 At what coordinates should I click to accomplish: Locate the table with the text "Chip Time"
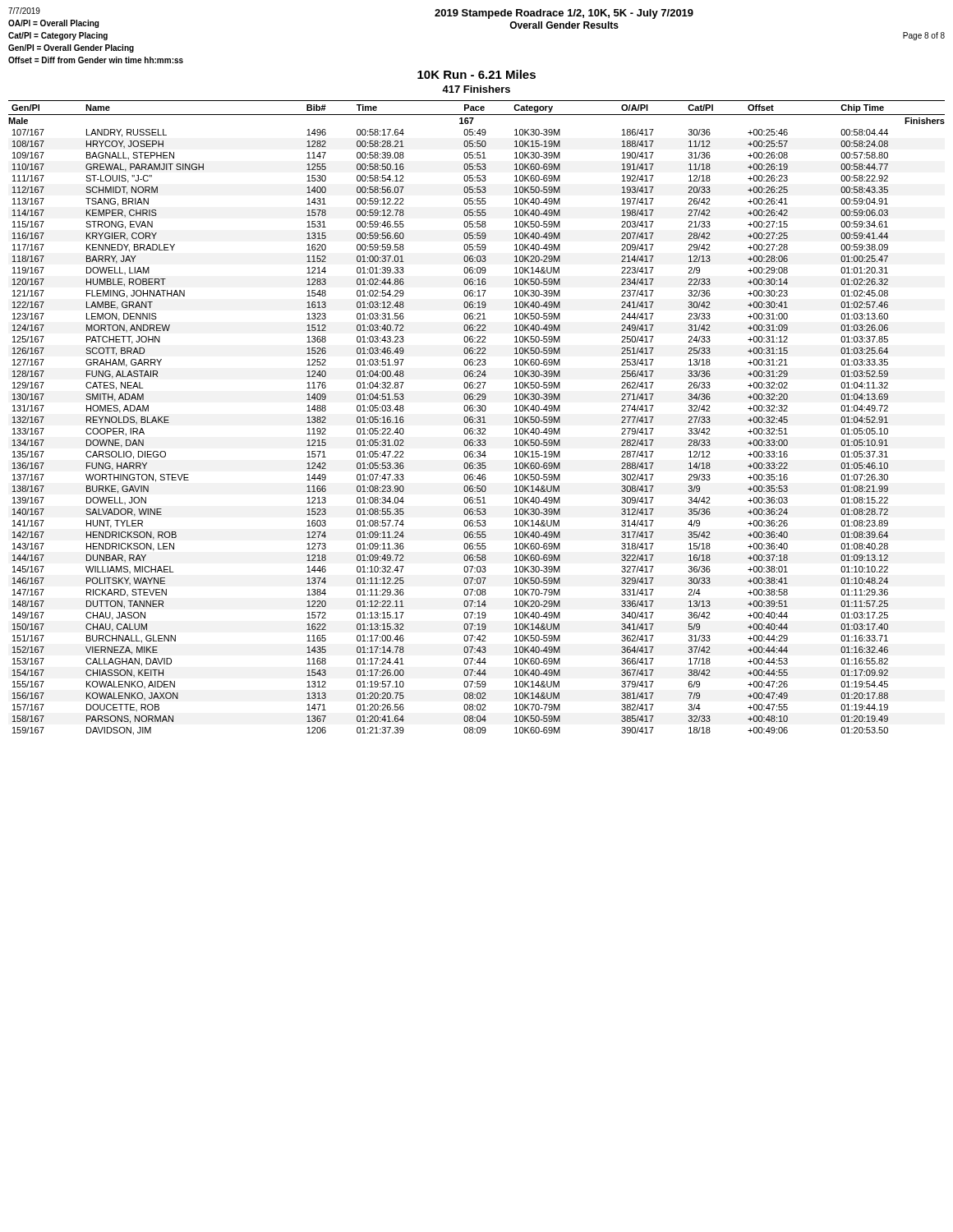tap(476, 418)
